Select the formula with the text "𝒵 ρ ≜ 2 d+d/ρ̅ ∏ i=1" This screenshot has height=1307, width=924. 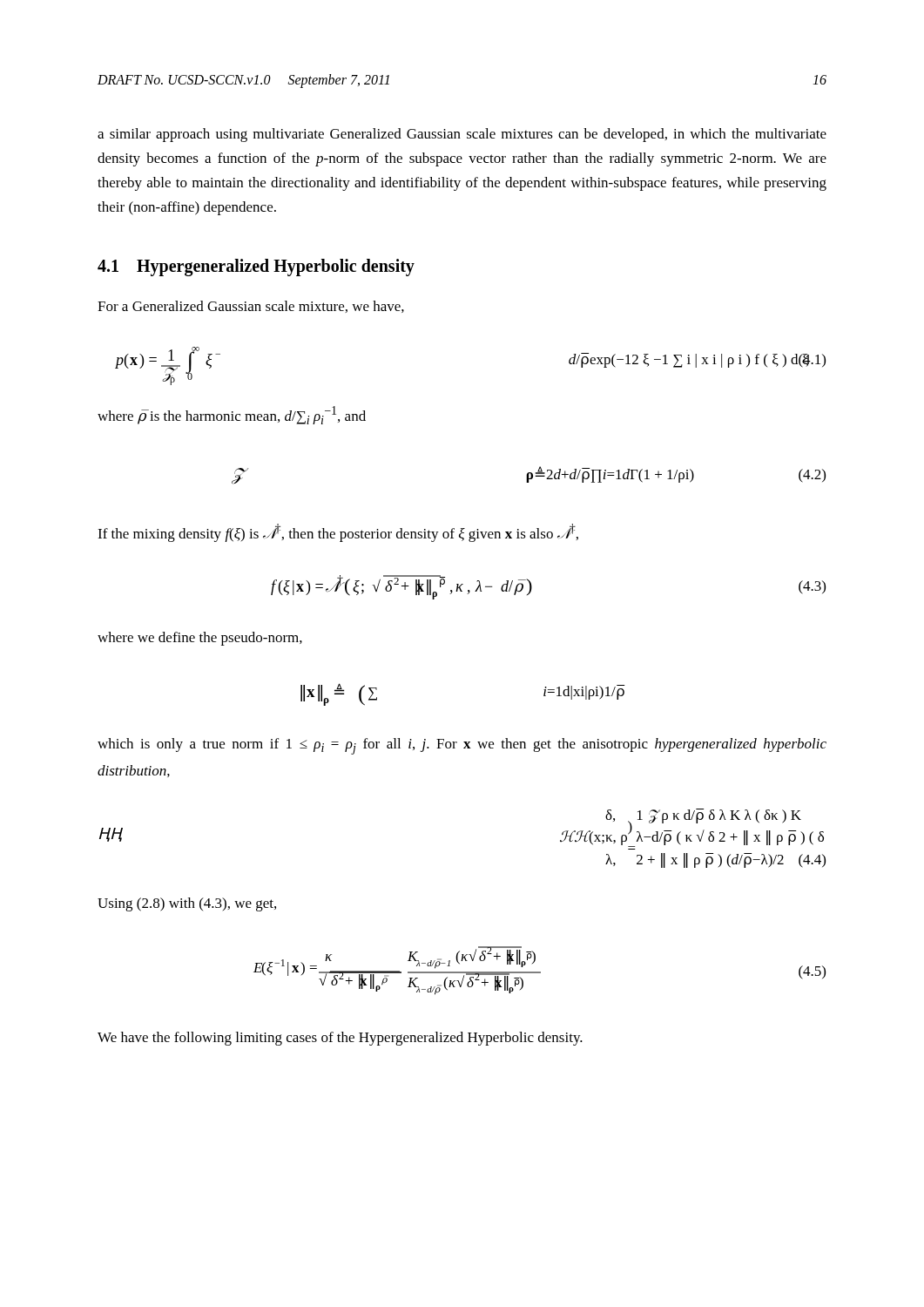click(528, 475)
